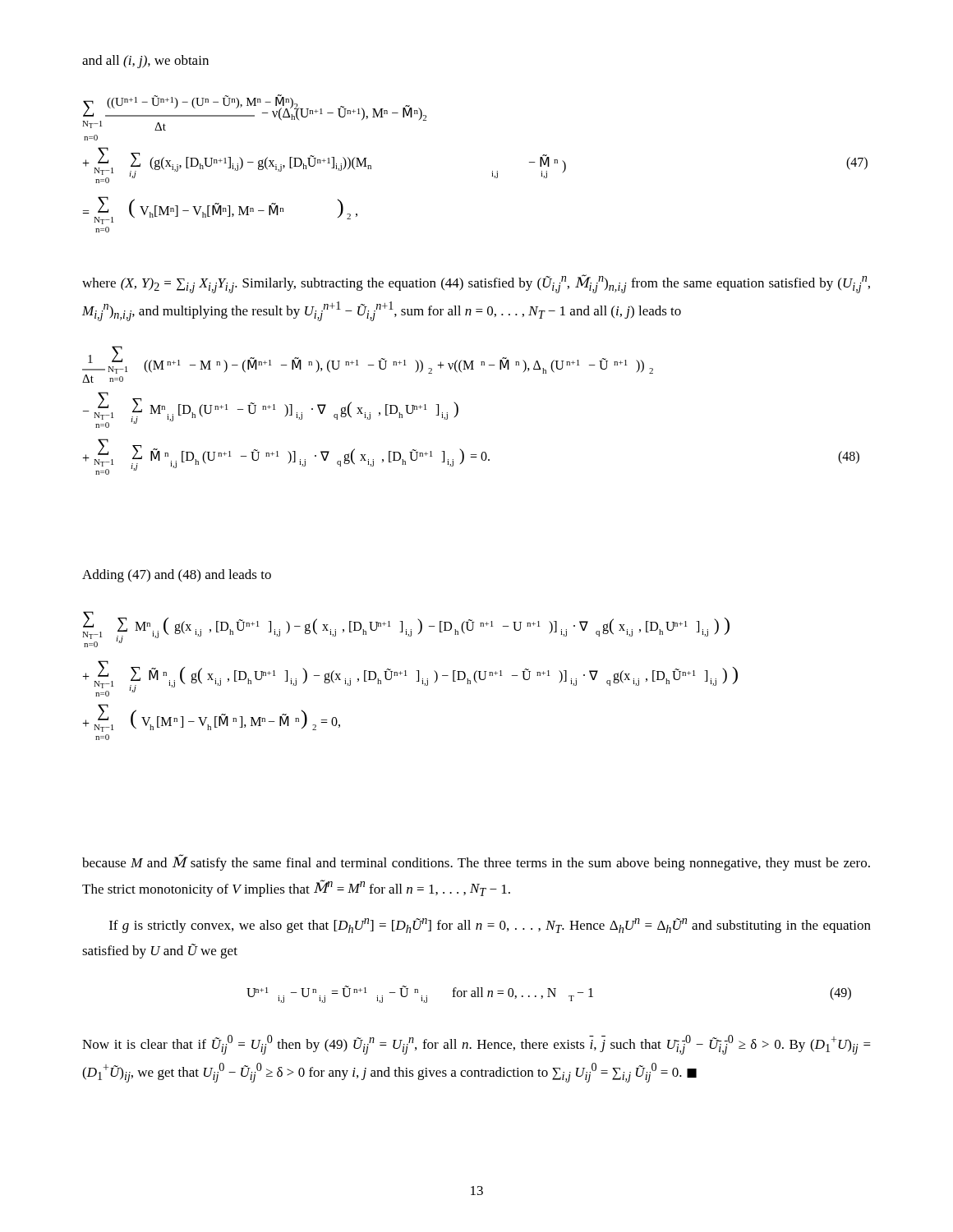Click on the text block starting "U n+1 i,j −"
Image resolution: width=953 pixels, height=1232 pixels.
(x=476, y=994)
